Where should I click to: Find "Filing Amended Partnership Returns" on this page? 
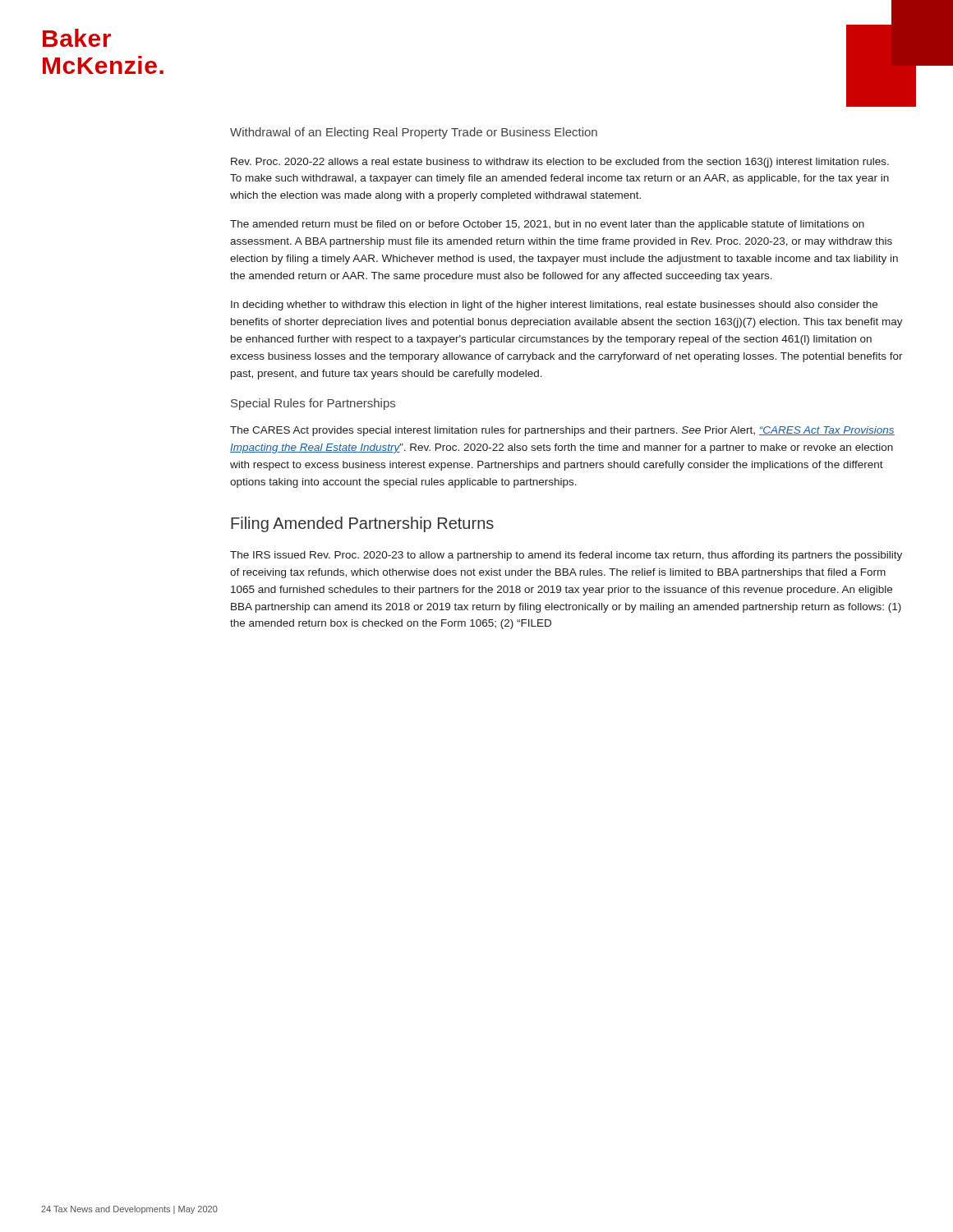tap(362, 523)
